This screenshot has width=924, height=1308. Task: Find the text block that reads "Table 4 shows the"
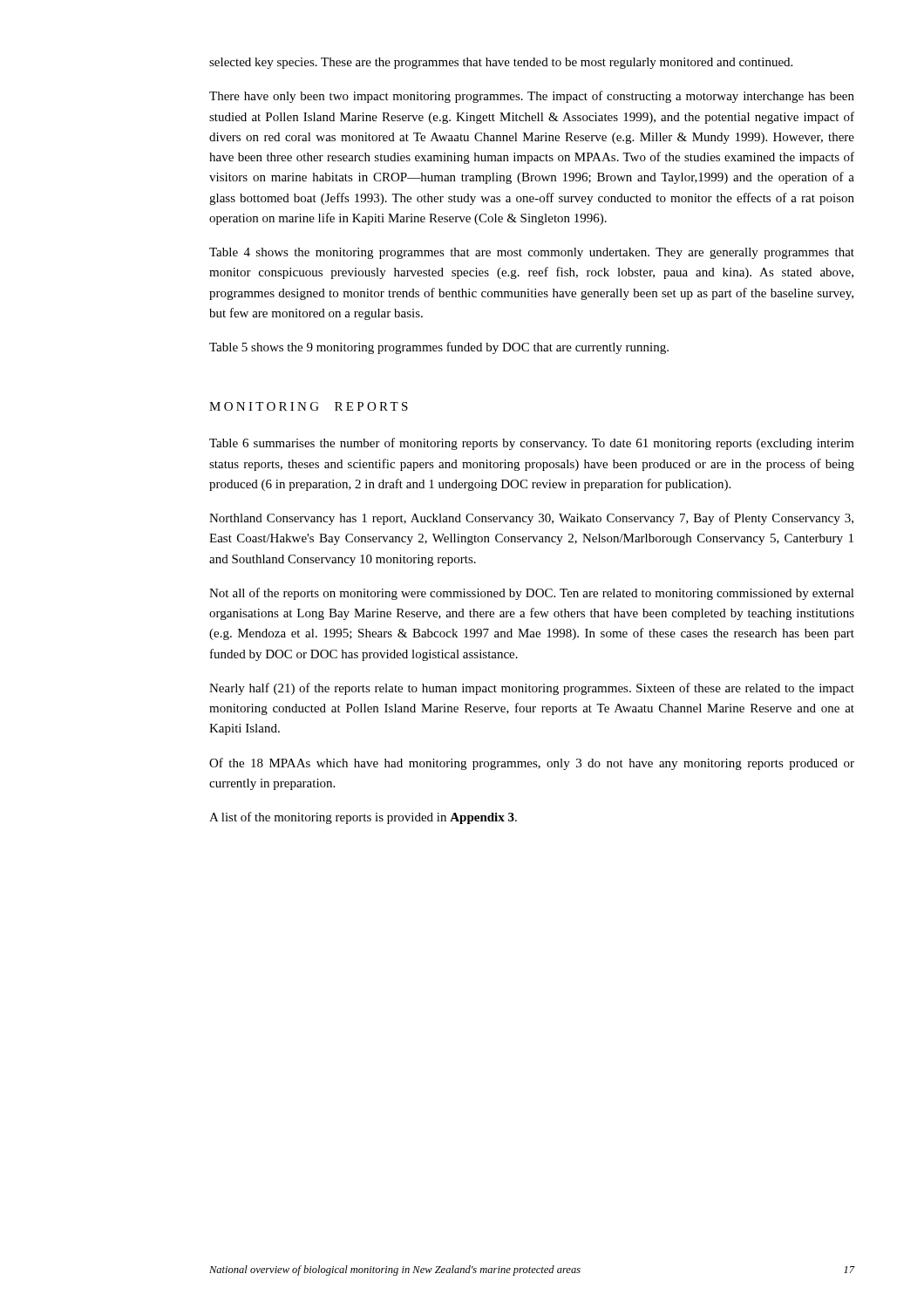[532, 282]
